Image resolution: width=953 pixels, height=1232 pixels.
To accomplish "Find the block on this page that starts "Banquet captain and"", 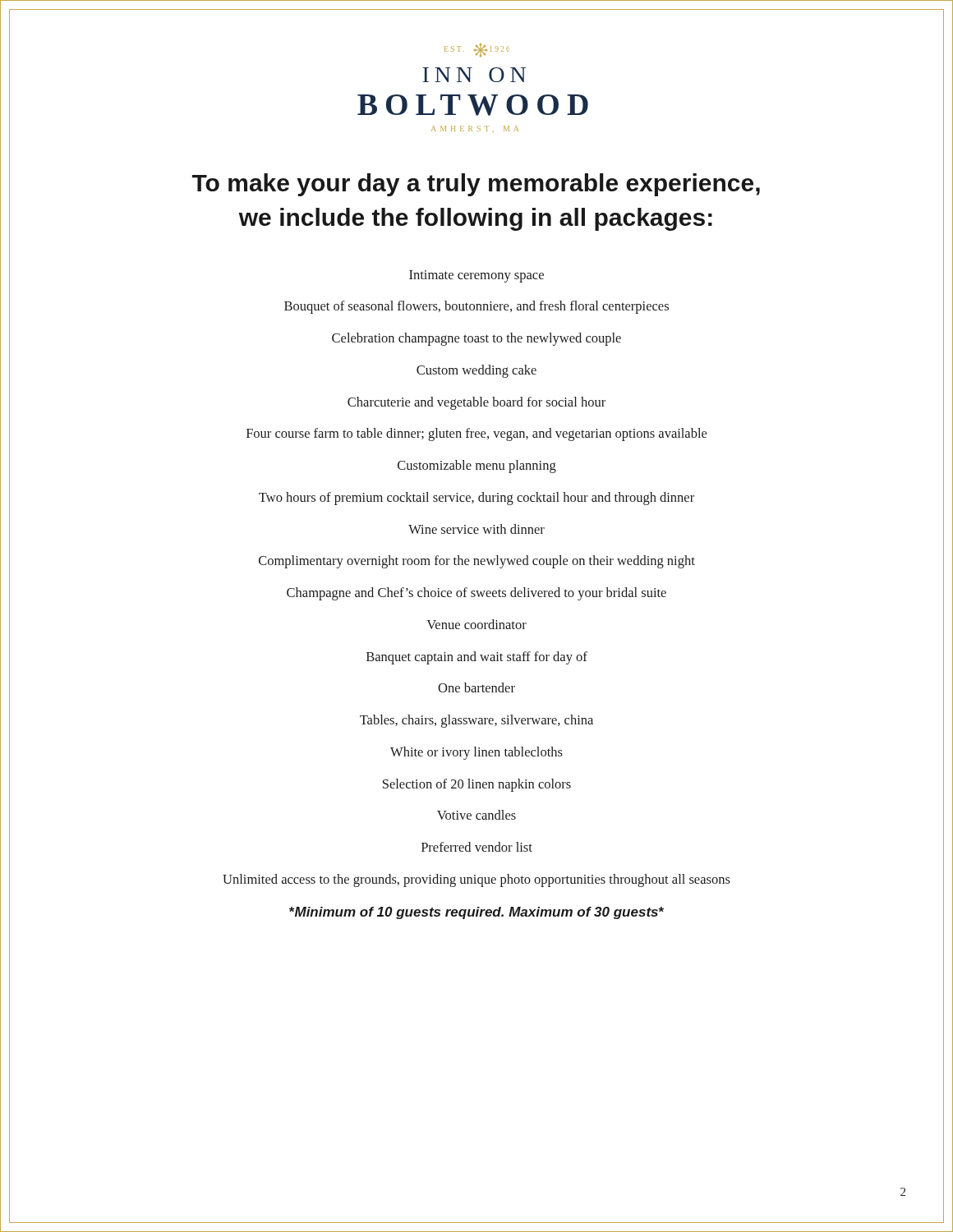I will pos(476,657).
